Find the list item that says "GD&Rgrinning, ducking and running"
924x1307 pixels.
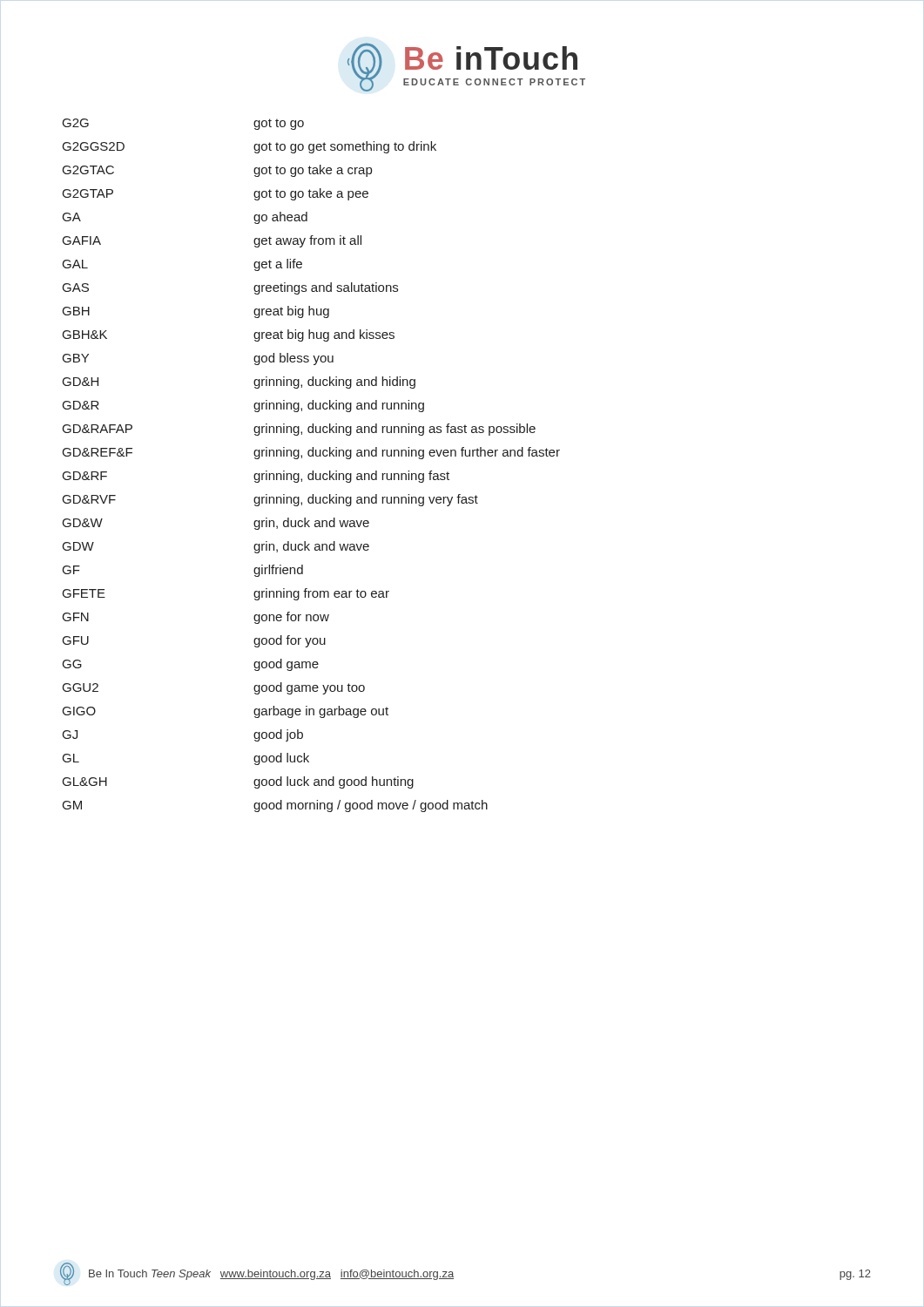click(79, 407)
